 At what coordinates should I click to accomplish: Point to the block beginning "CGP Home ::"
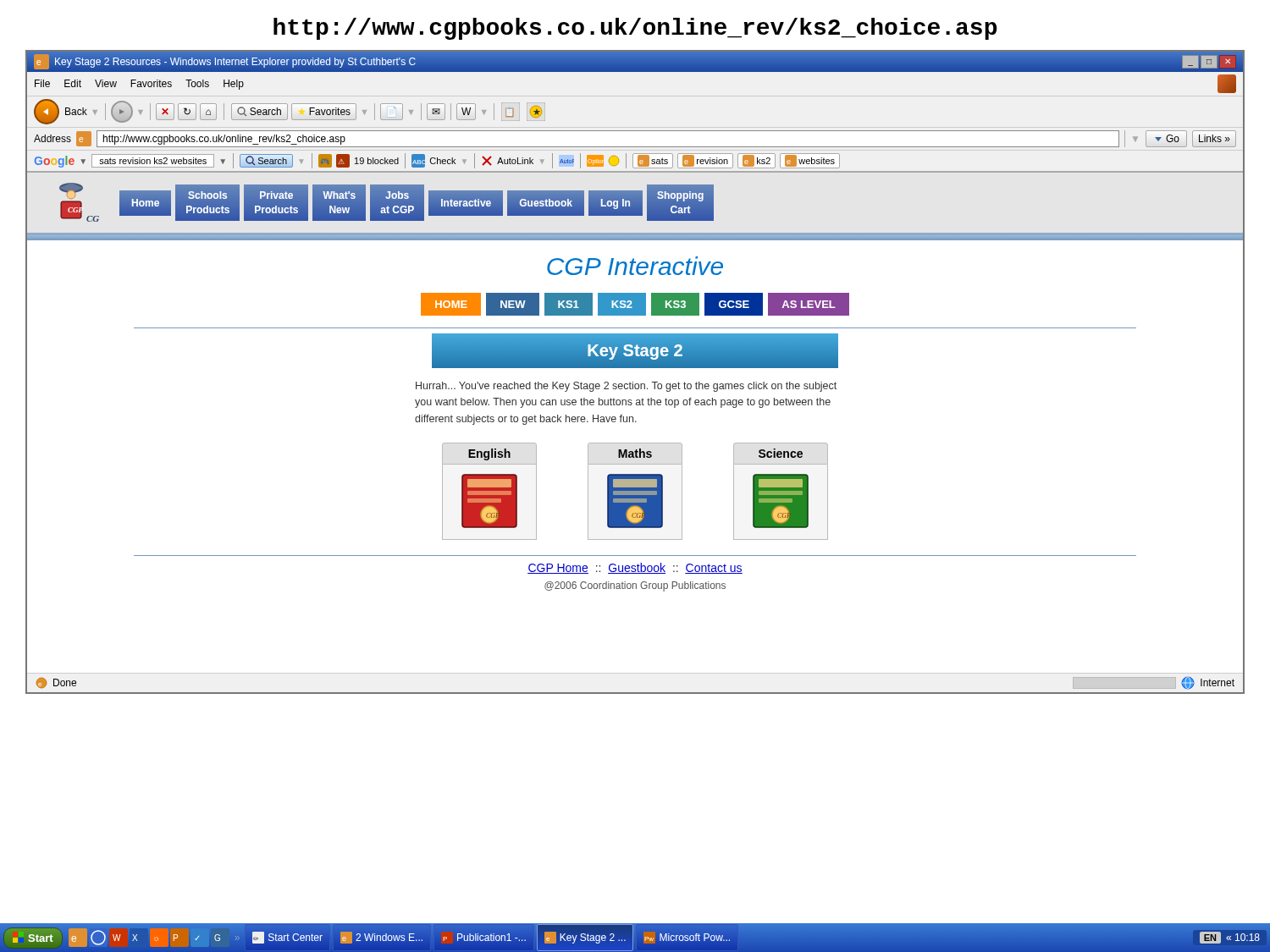635,568
